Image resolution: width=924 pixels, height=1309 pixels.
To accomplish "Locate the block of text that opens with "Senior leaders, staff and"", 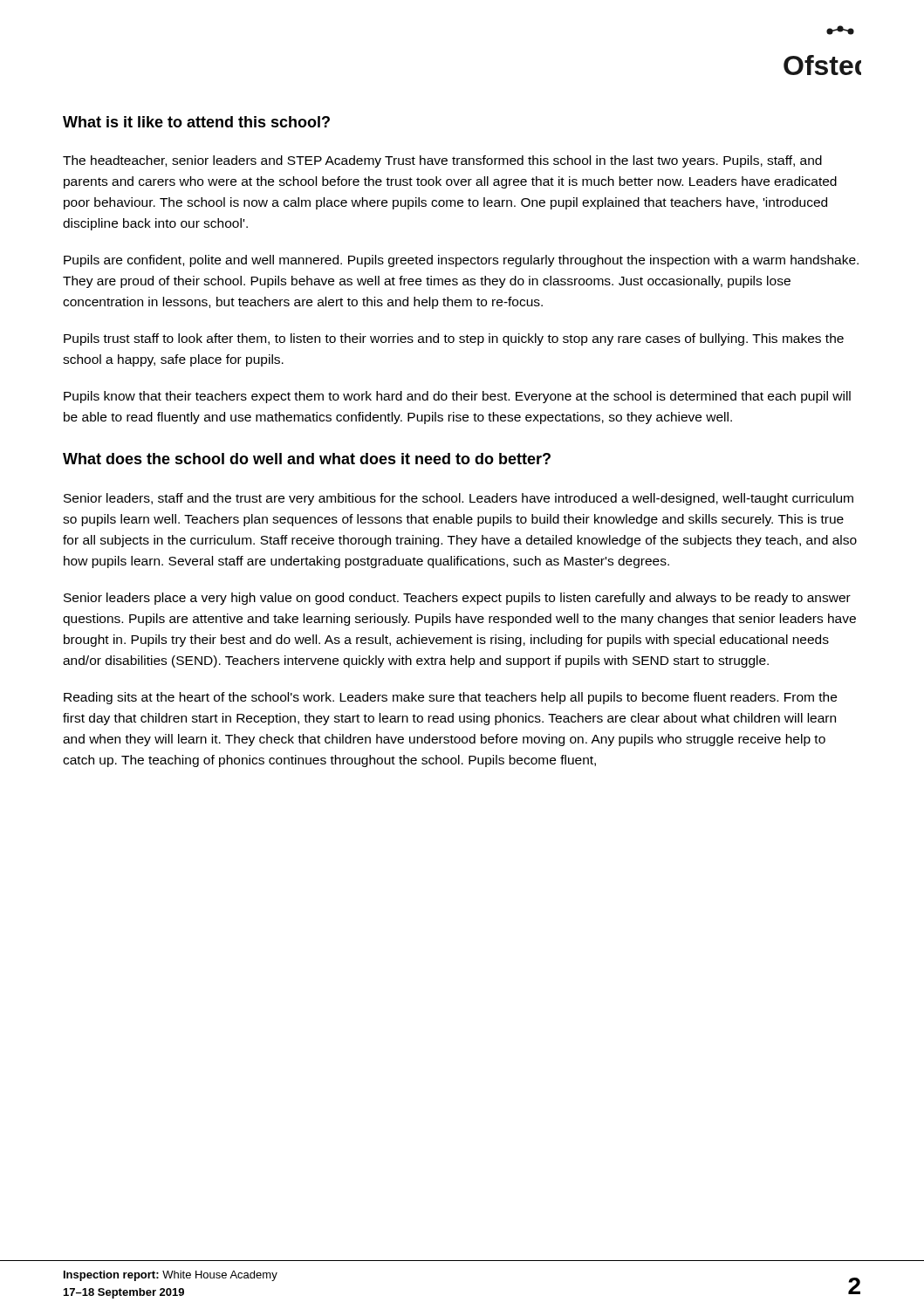I will [x=460, y=529].
